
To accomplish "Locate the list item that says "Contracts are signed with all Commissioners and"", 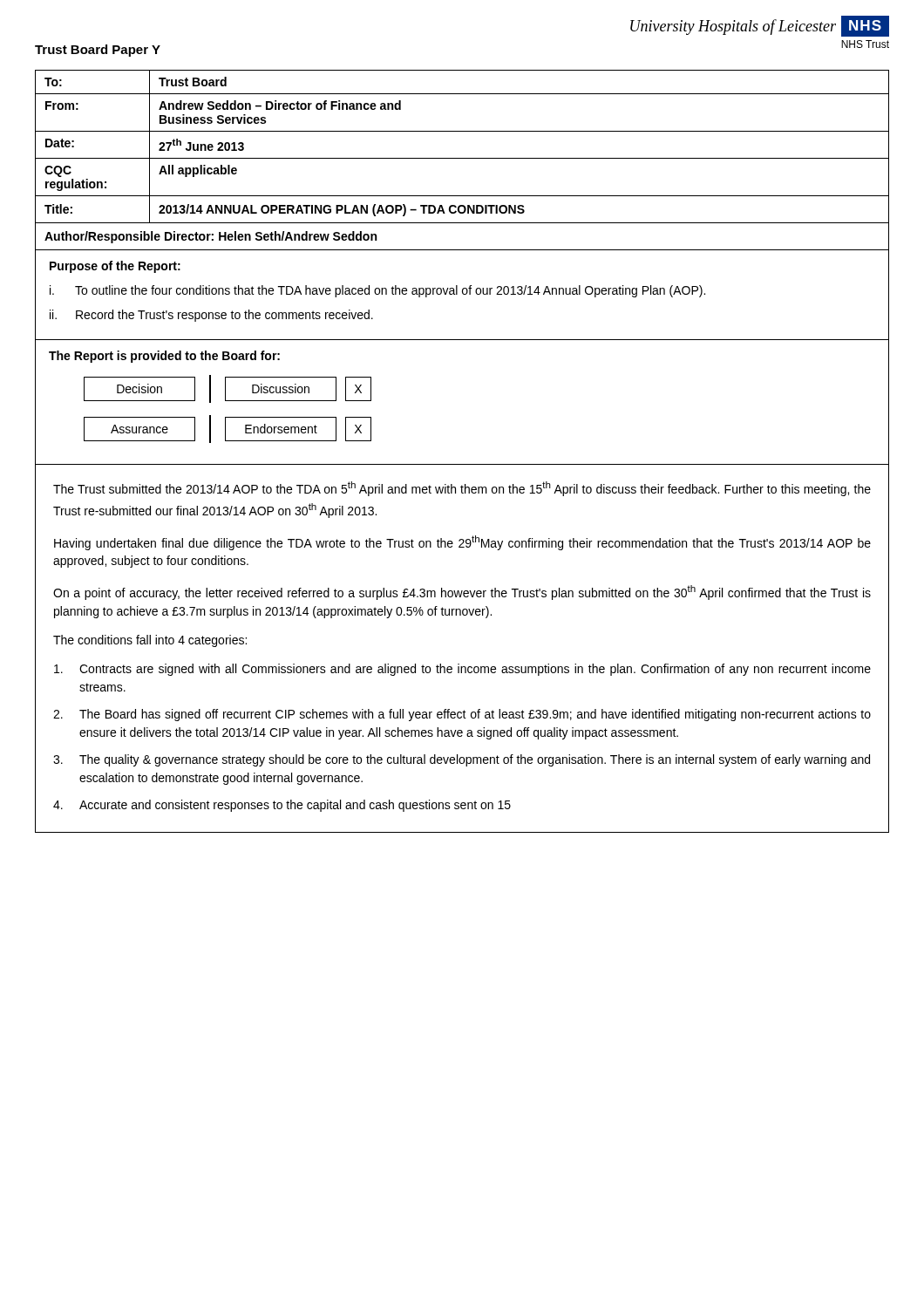I will tap(462, 678).
